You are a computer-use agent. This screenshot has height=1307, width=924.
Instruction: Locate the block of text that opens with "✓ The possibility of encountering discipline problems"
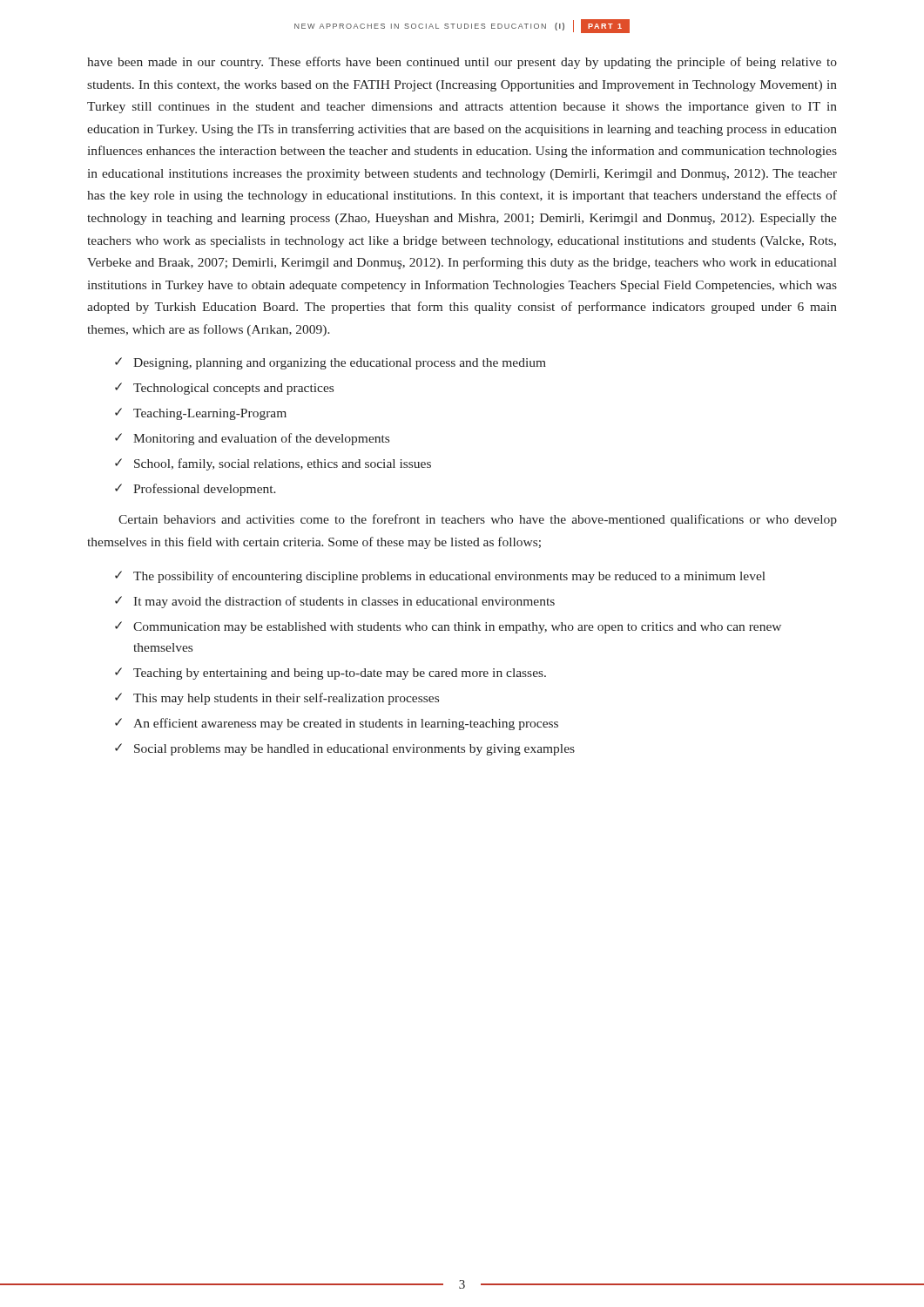475,576
